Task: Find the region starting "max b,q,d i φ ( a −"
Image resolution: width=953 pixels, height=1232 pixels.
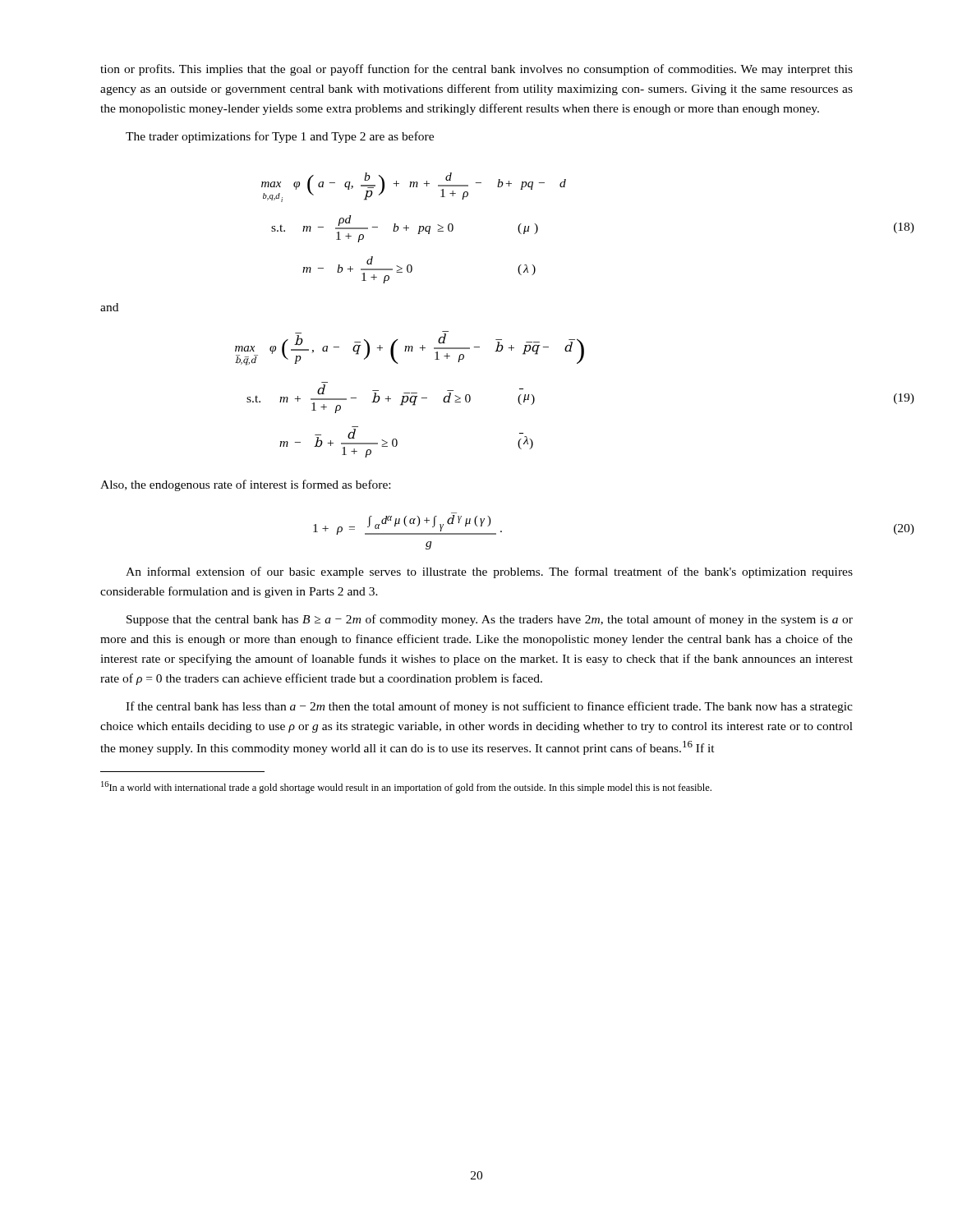Action: [x=414, y=187]
